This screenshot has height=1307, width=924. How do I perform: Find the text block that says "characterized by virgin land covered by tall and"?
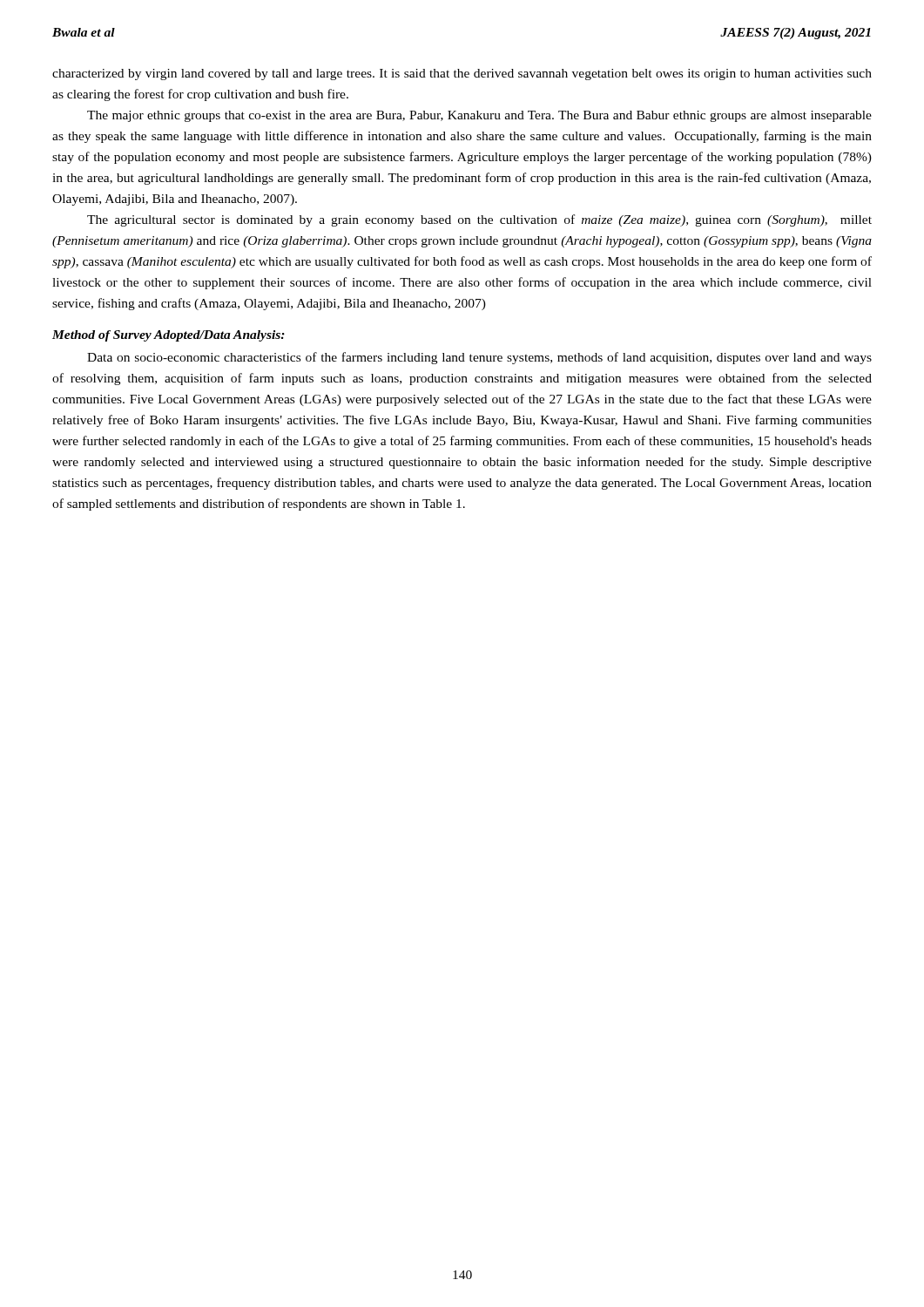pyautogui.click(x=462, y=84)
